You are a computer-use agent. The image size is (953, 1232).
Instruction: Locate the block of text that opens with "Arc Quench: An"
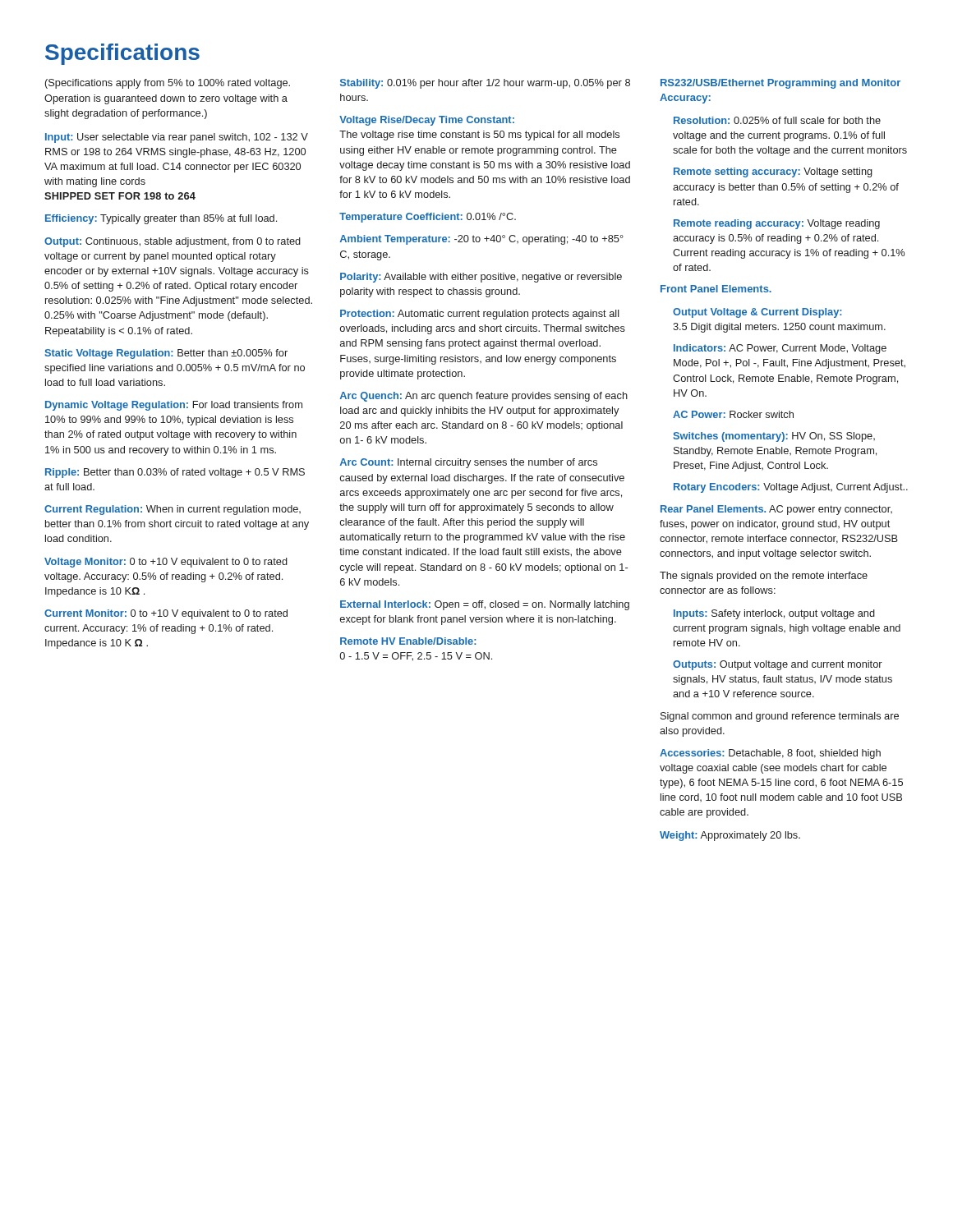484,418
